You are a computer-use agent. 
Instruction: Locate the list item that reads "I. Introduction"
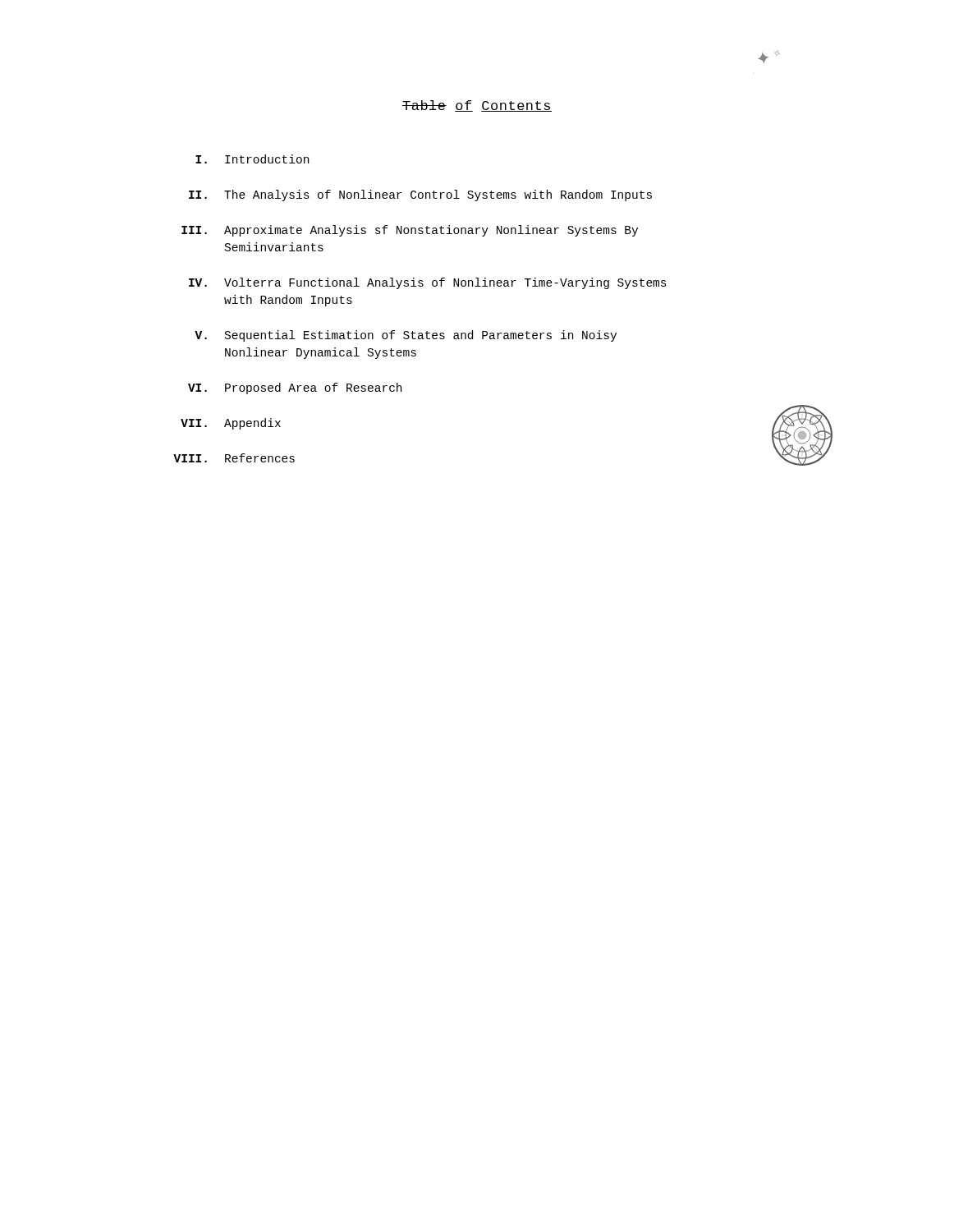coord(252,159)
